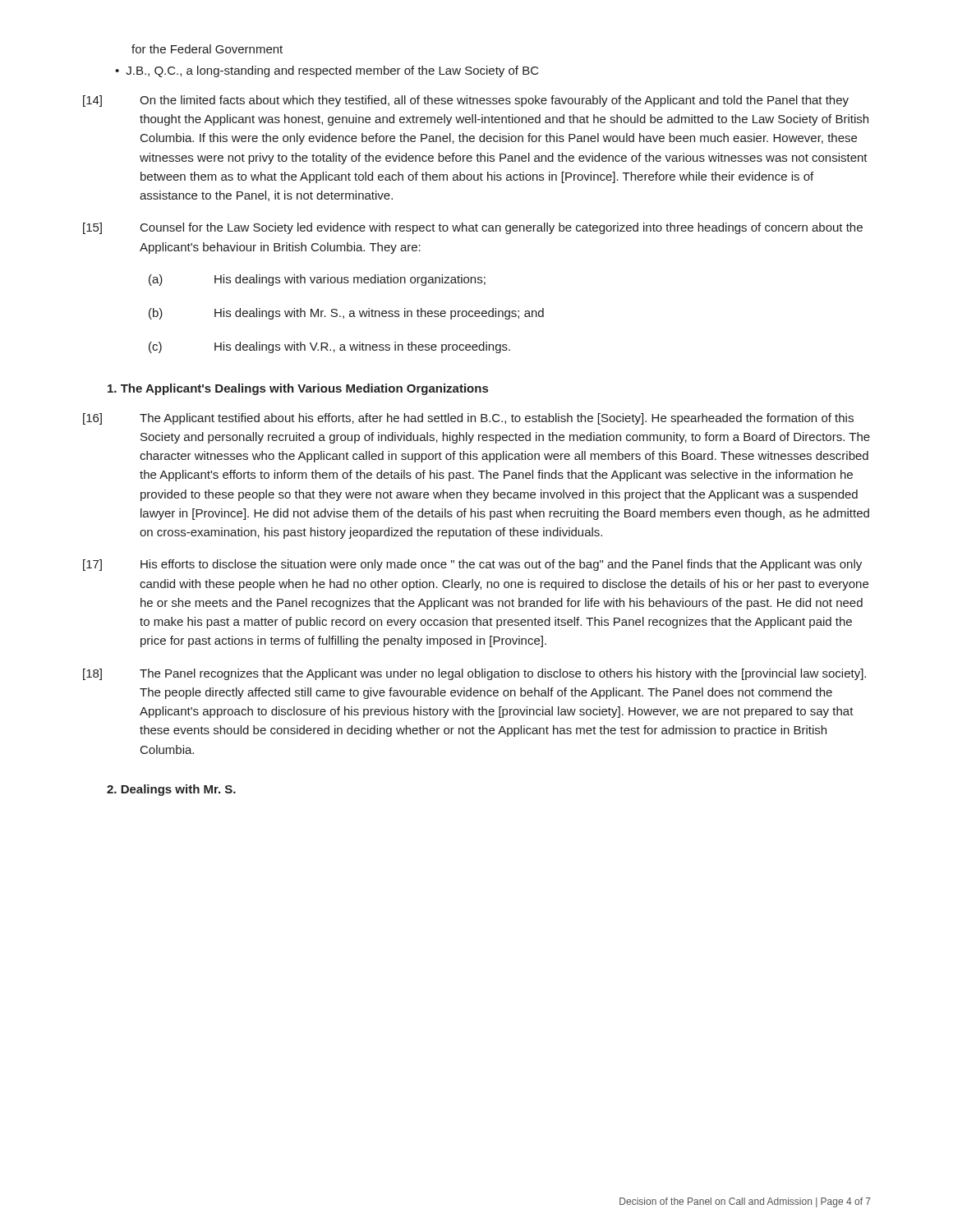Point to the block starting "(c) His dealings with"

tap(509, 346)
